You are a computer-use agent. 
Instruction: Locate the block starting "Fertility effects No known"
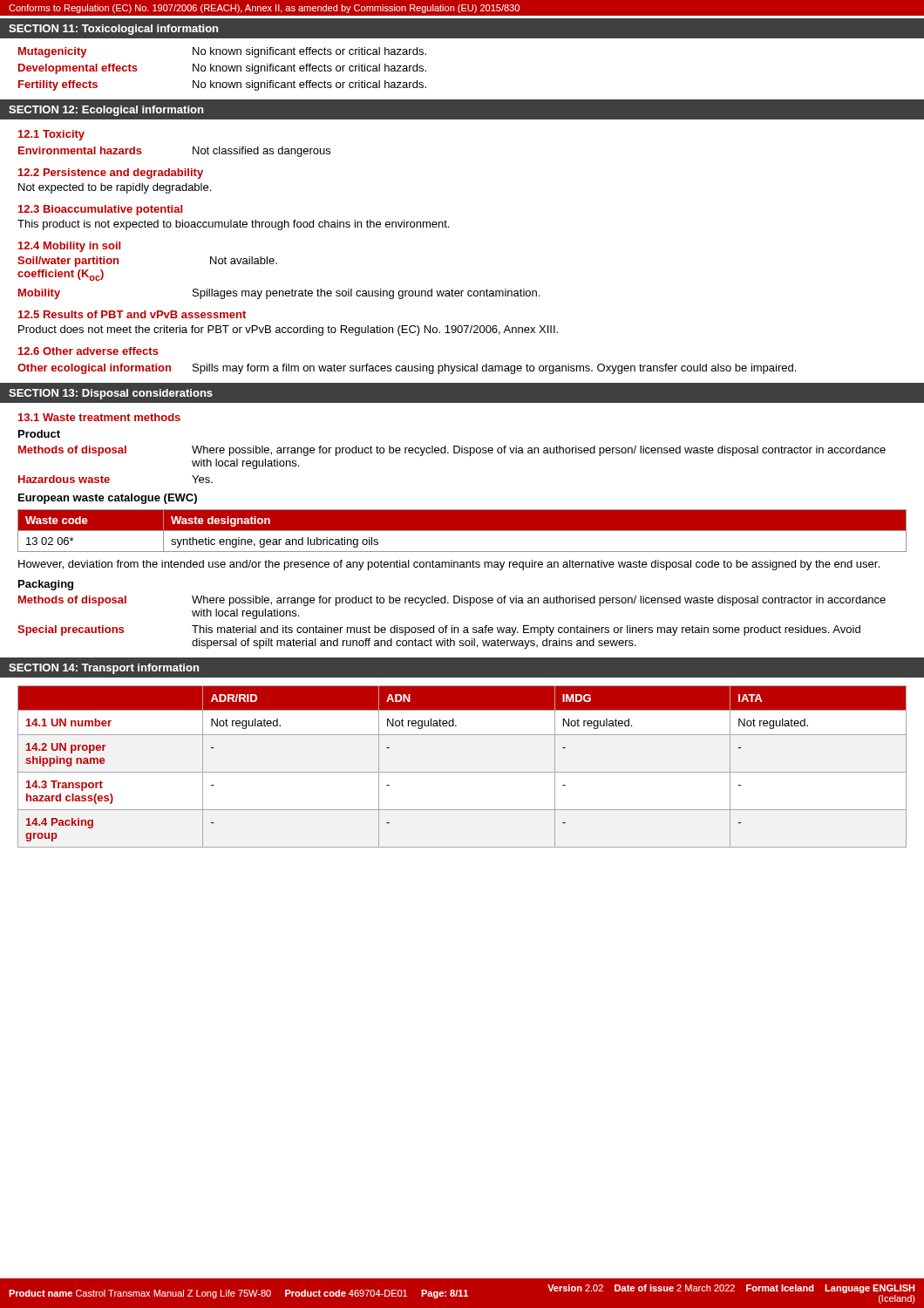pos(222,85)
